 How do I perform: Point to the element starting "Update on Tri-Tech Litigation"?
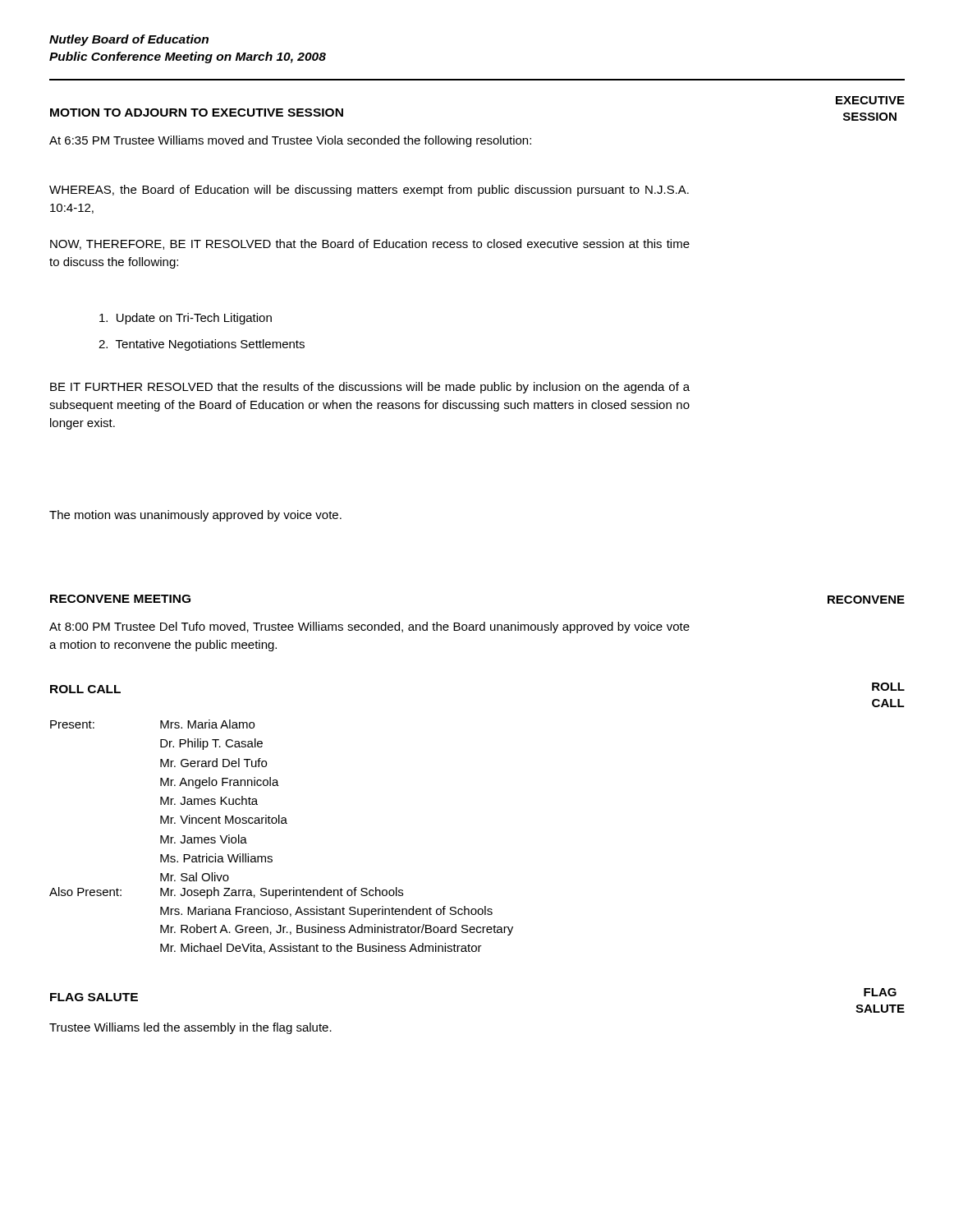point(185,317)
